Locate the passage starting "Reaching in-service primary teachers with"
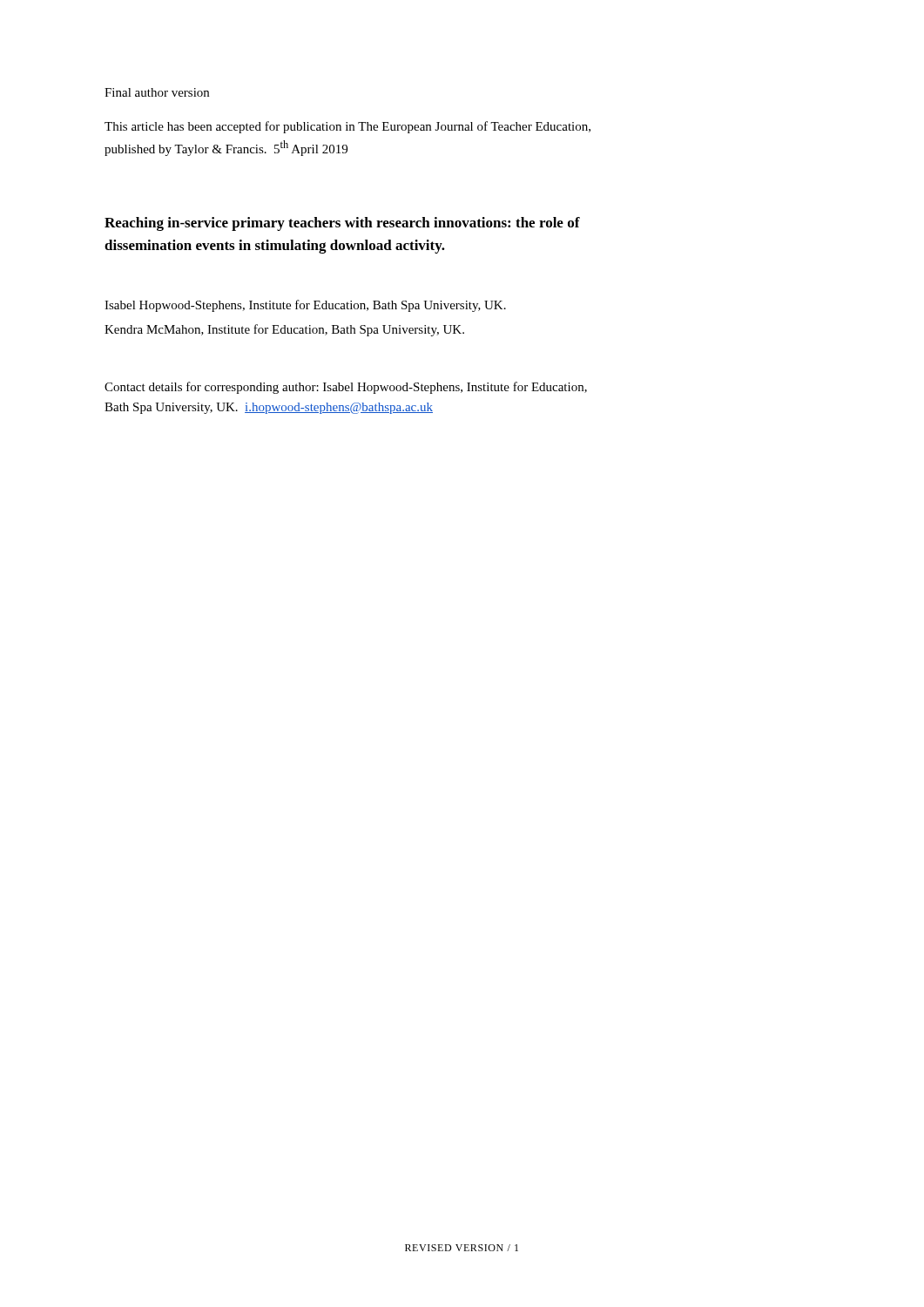The width and height of the screenshot is (924, 1307). click(342, 234)
